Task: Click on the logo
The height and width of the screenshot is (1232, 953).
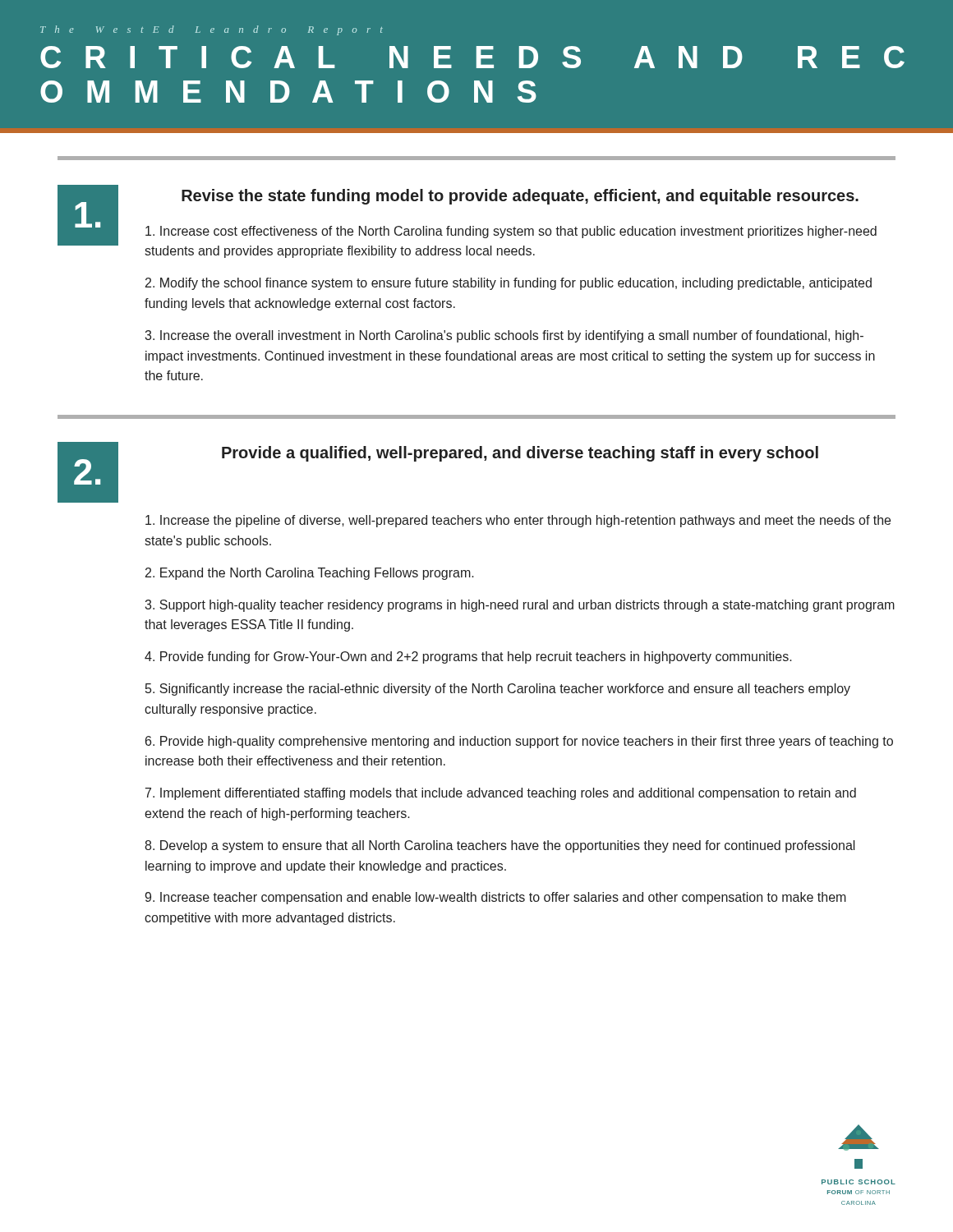Action: (x=859, y=1166)
